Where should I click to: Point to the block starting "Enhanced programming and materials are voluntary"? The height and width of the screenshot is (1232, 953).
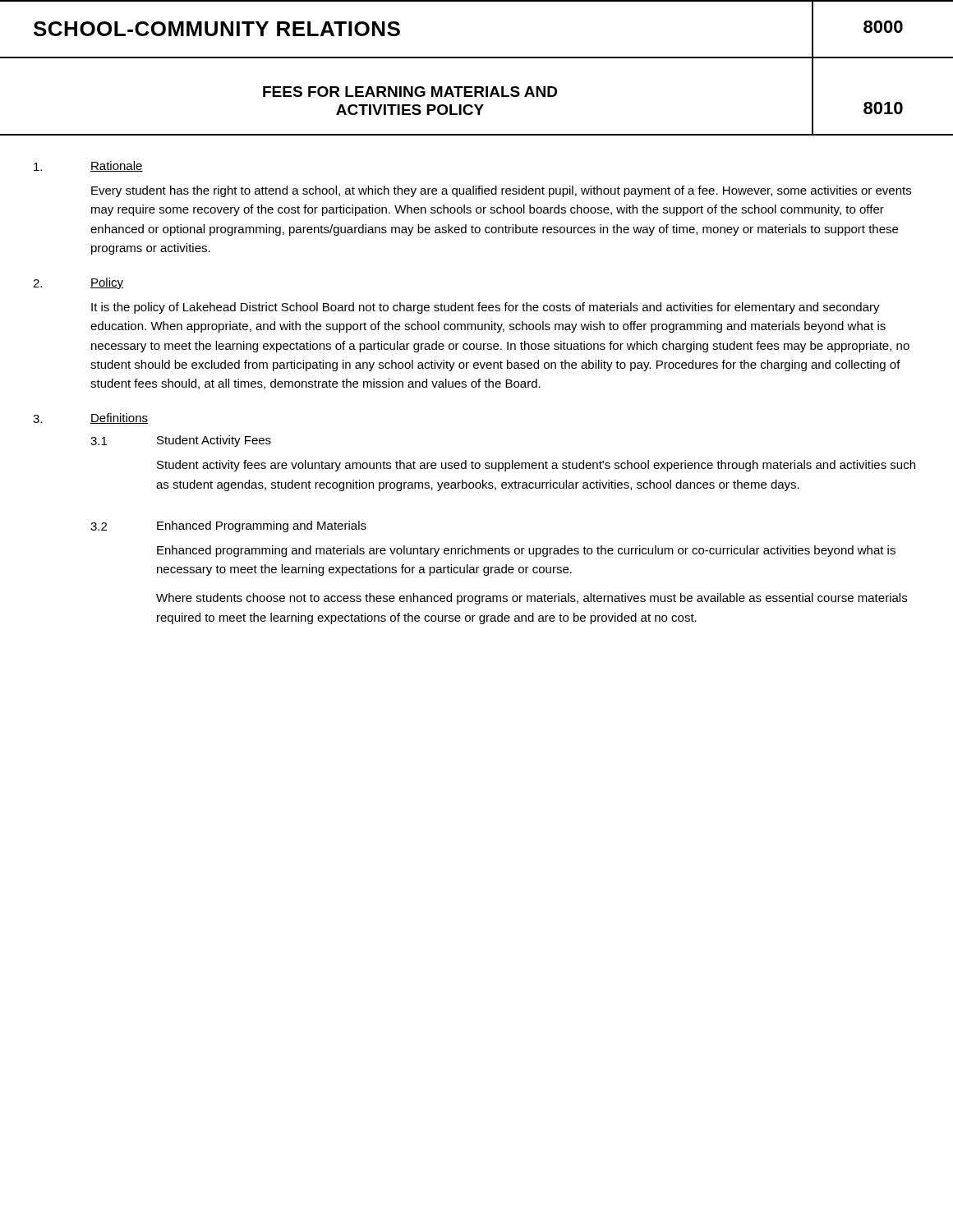[x=526, y=559]
